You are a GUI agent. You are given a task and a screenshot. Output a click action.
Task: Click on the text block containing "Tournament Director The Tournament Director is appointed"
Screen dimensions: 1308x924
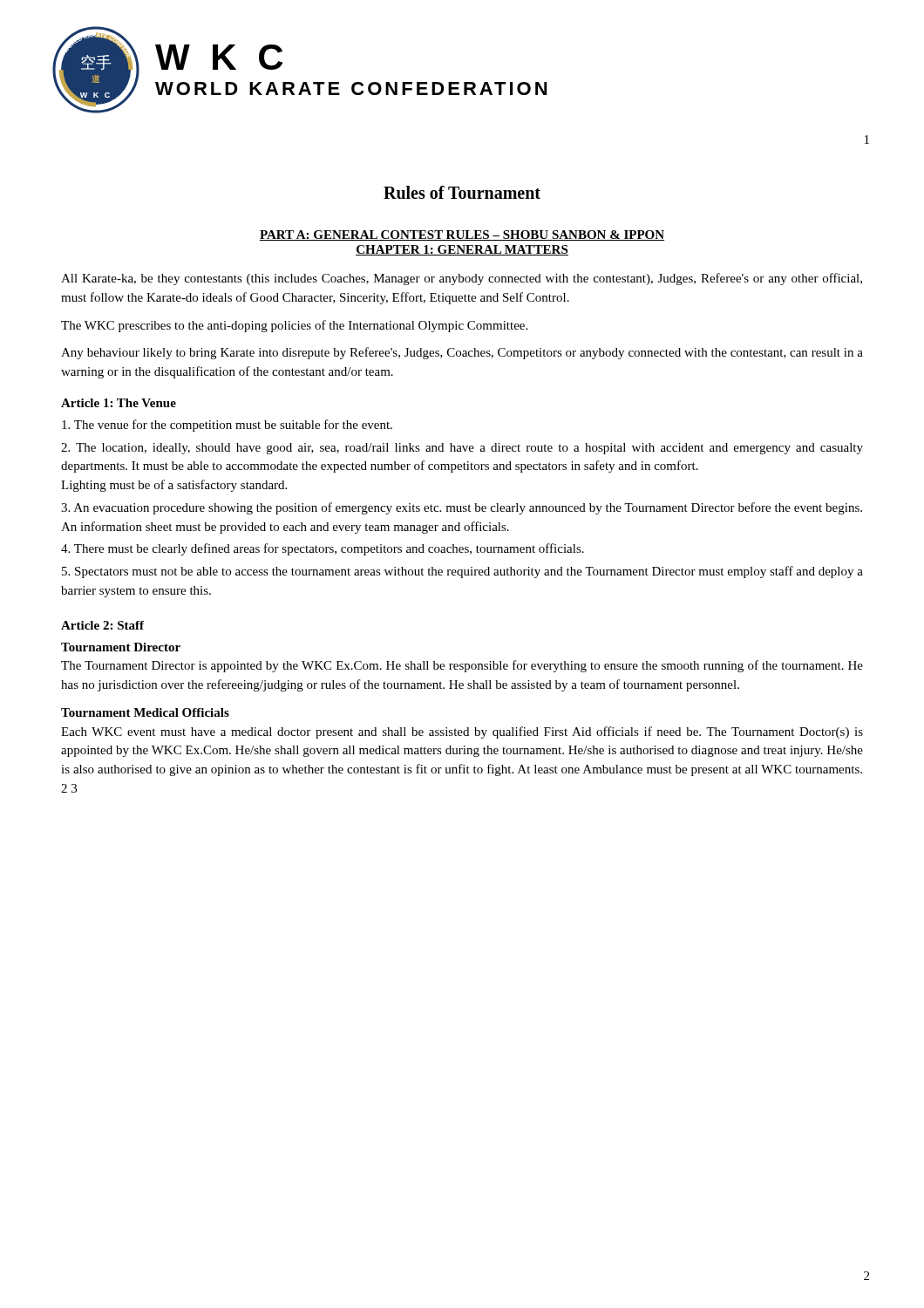point(462,666)
